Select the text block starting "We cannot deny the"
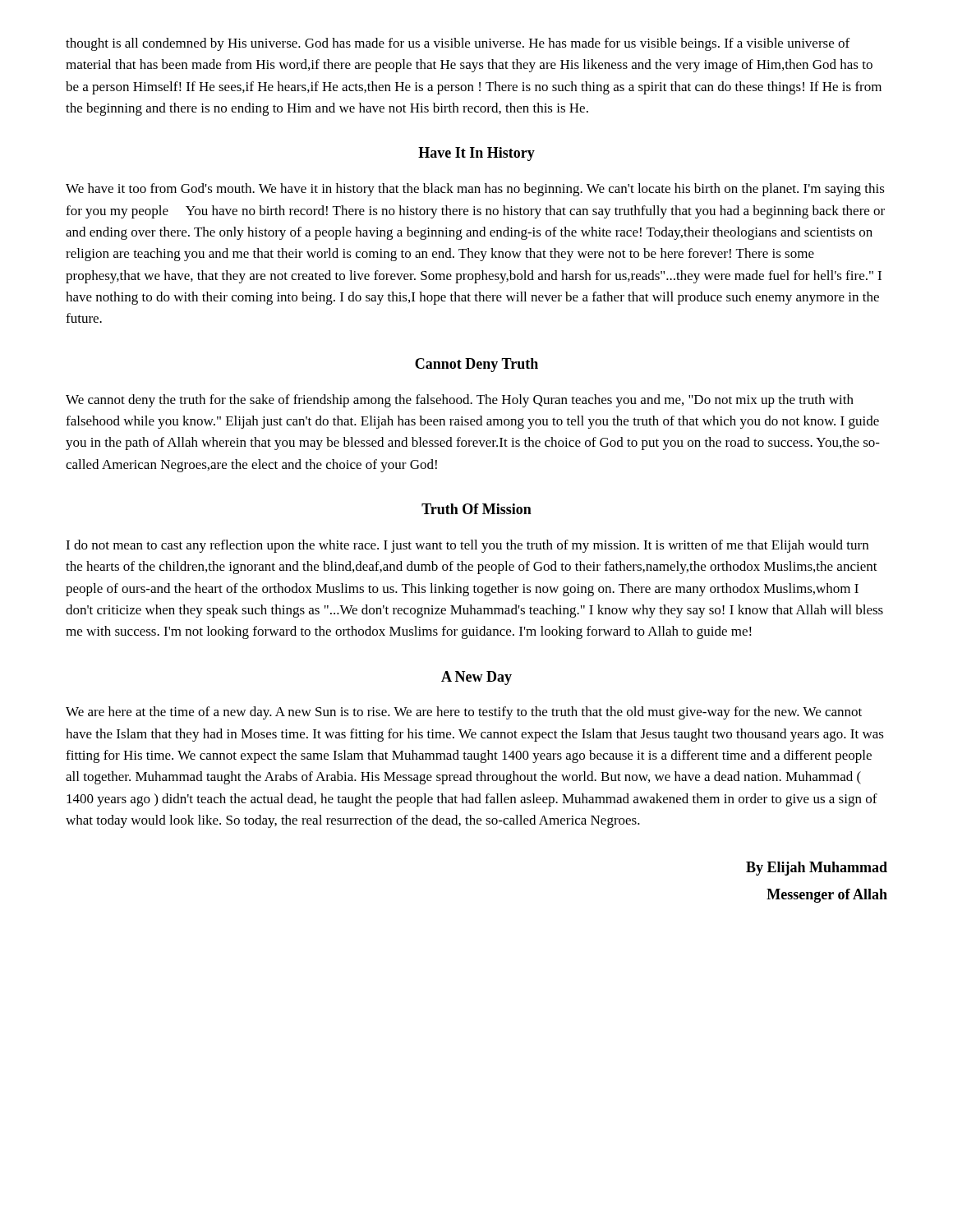953x1232 pixels. 473,432
